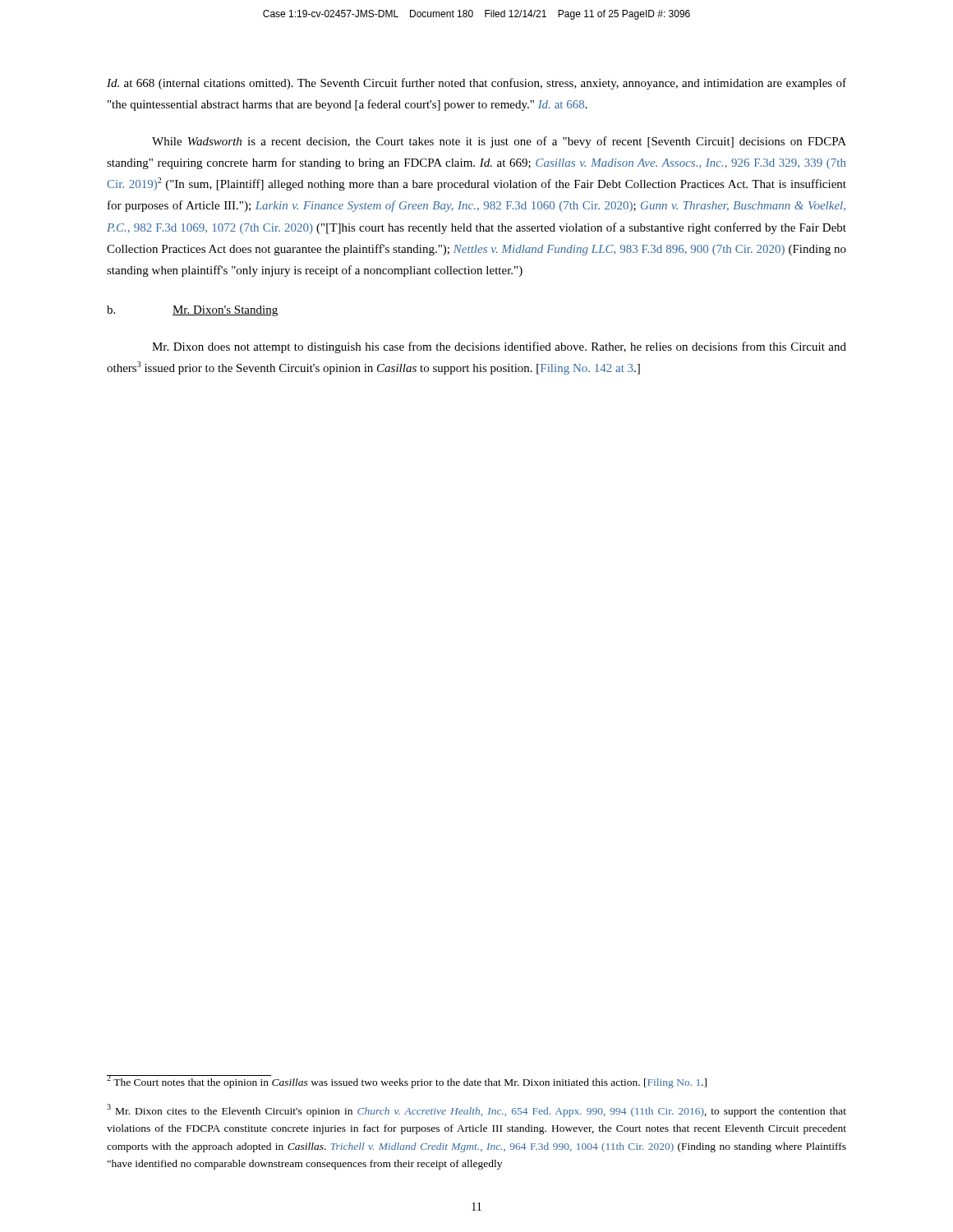Point to the block starting "While Wadsworth is a recent"

pyautogui.click(x=476, y=206)
